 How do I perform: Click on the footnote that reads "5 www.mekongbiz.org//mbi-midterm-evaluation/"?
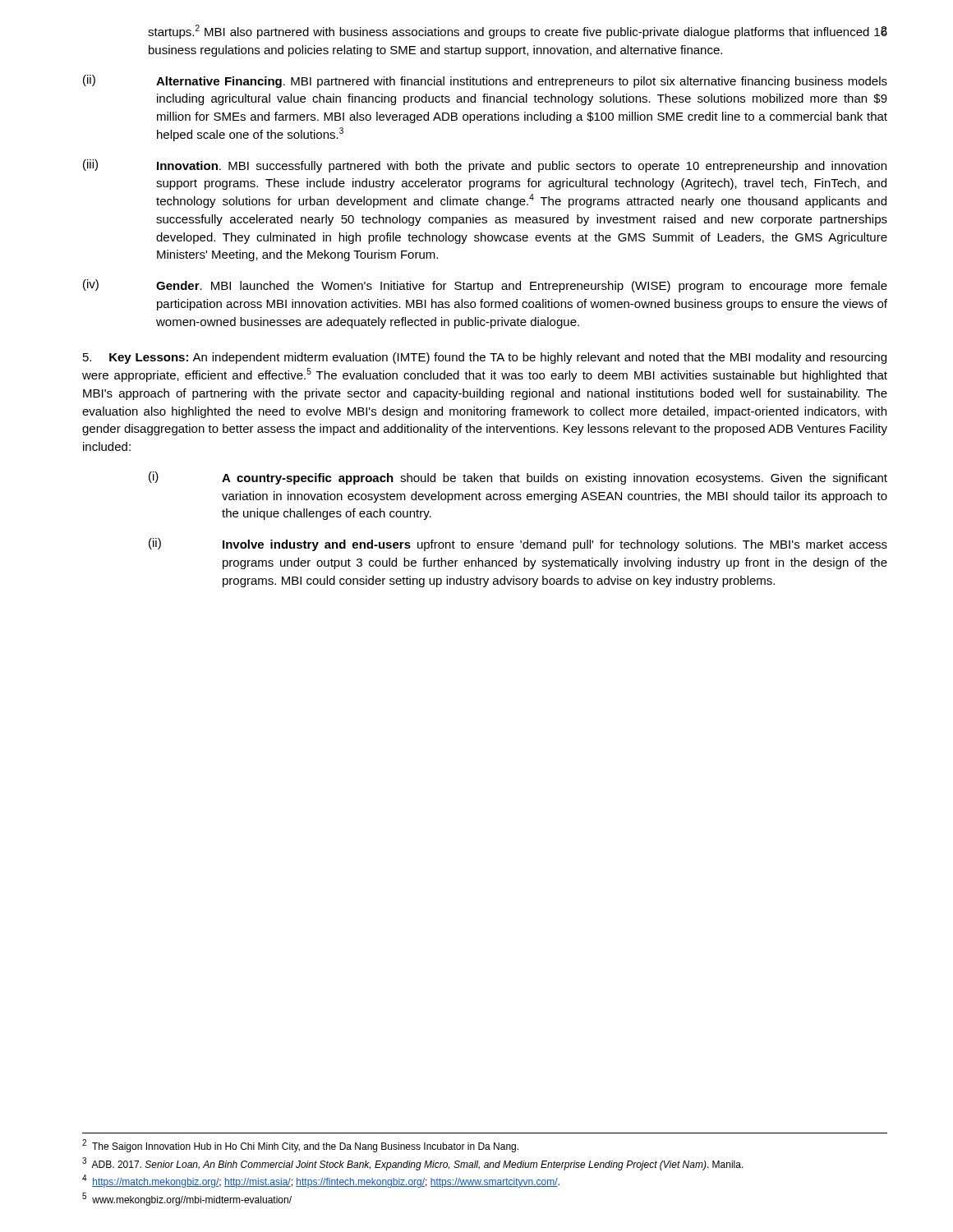tap(187, 1199)
